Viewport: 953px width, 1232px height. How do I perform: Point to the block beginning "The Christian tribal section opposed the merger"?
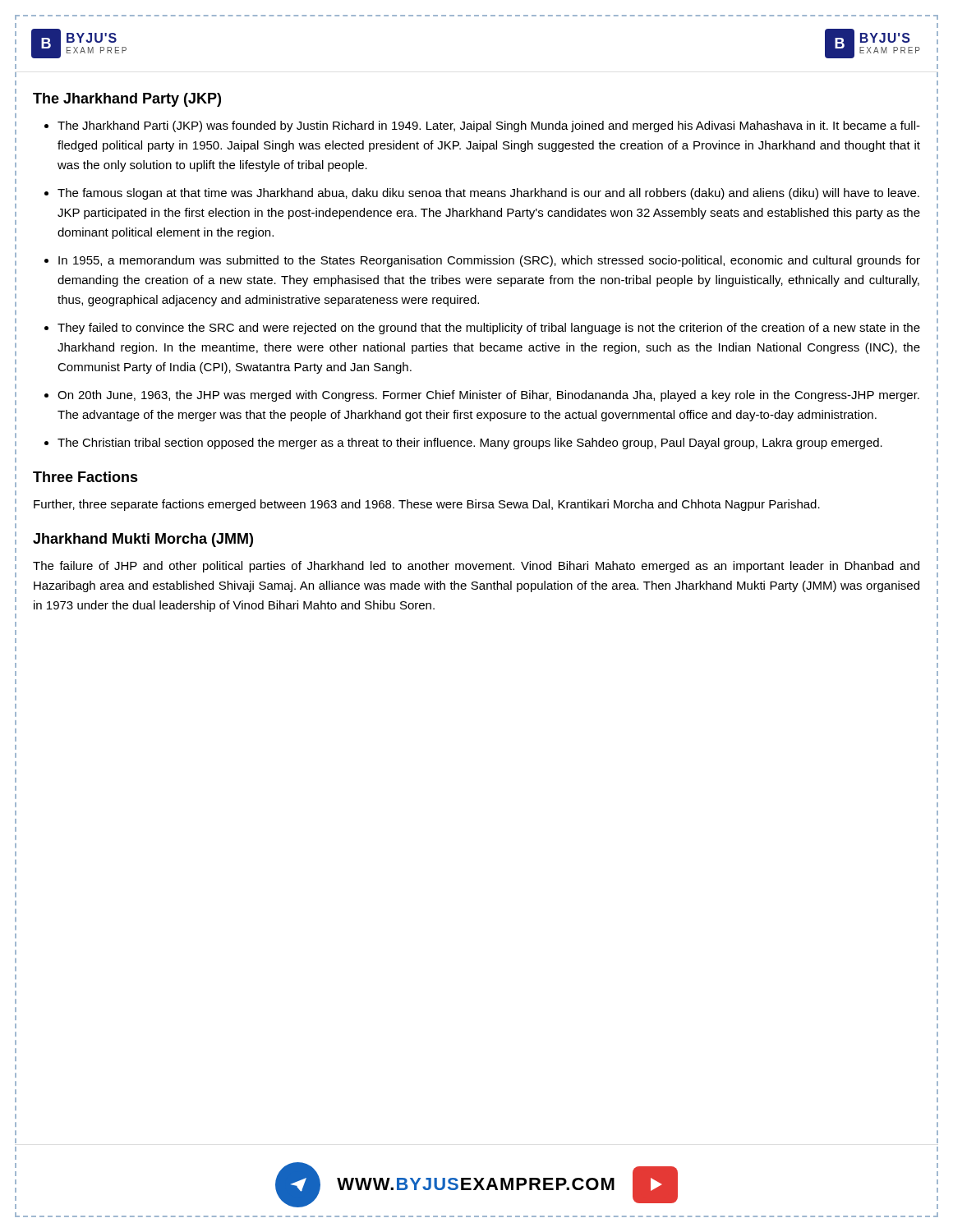click(x=470, y=442)
